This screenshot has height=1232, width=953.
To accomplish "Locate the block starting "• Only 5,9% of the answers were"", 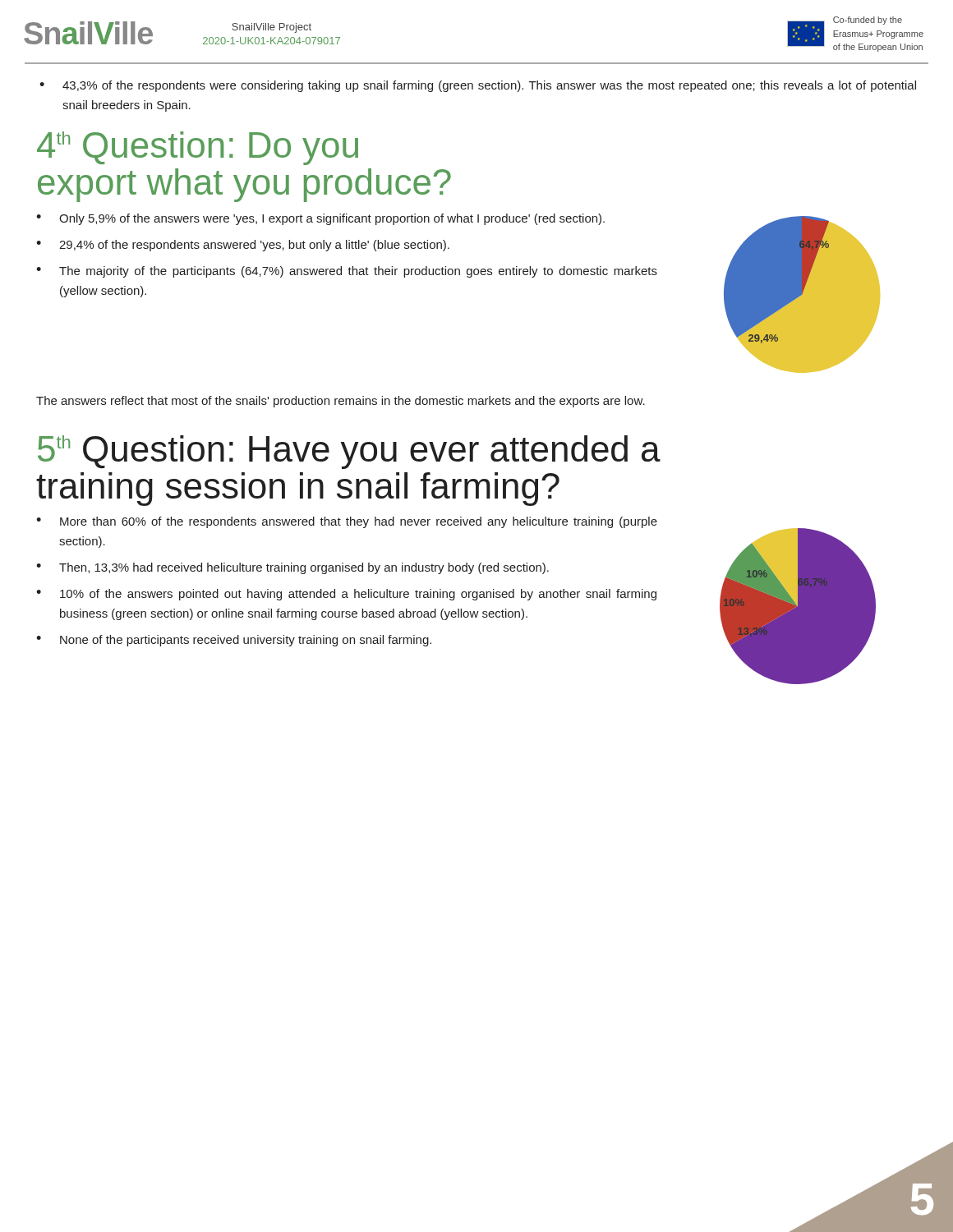I will tap(321, 219).
